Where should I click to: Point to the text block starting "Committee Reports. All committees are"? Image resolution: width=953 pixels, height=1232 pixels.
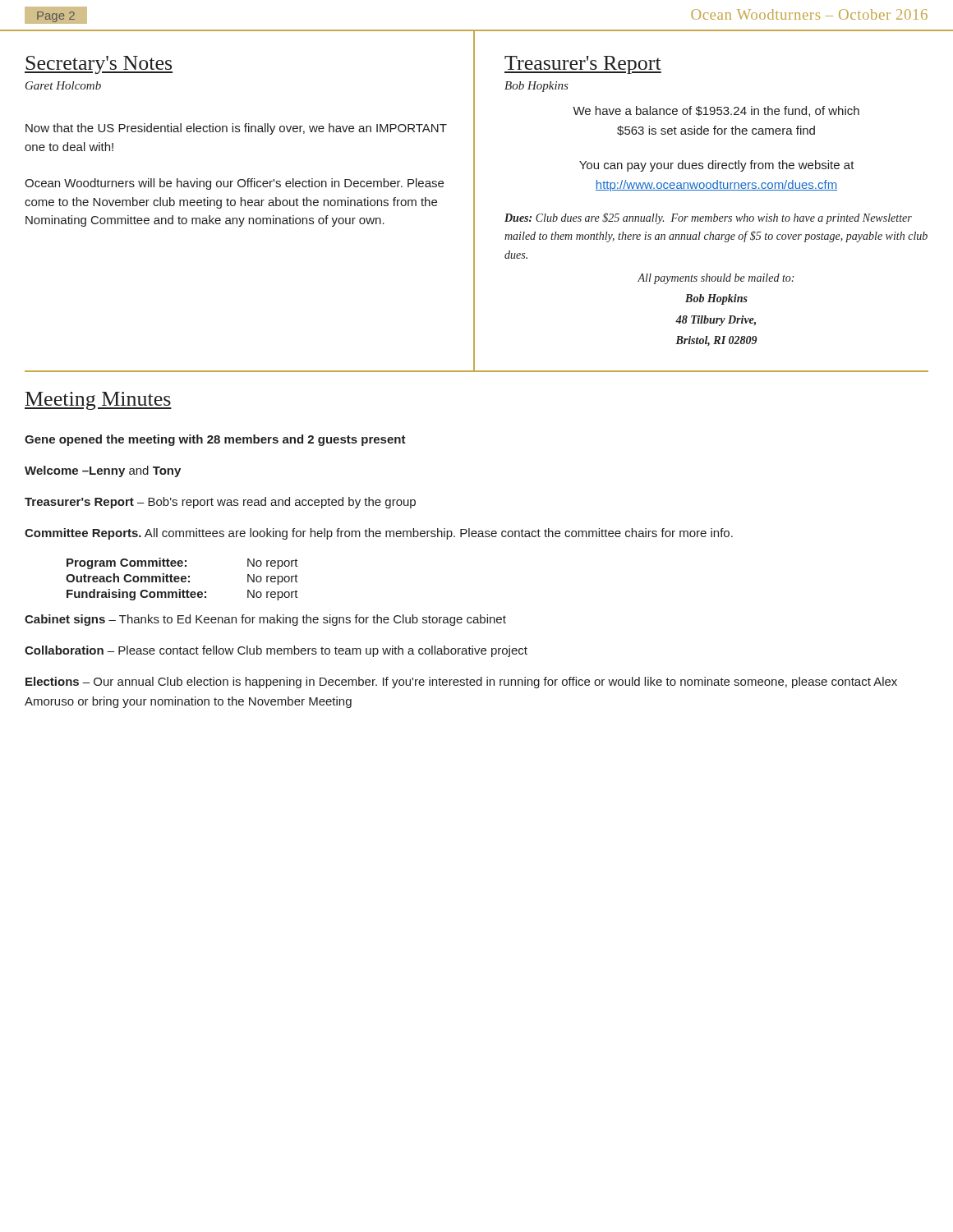click(379, 533)
